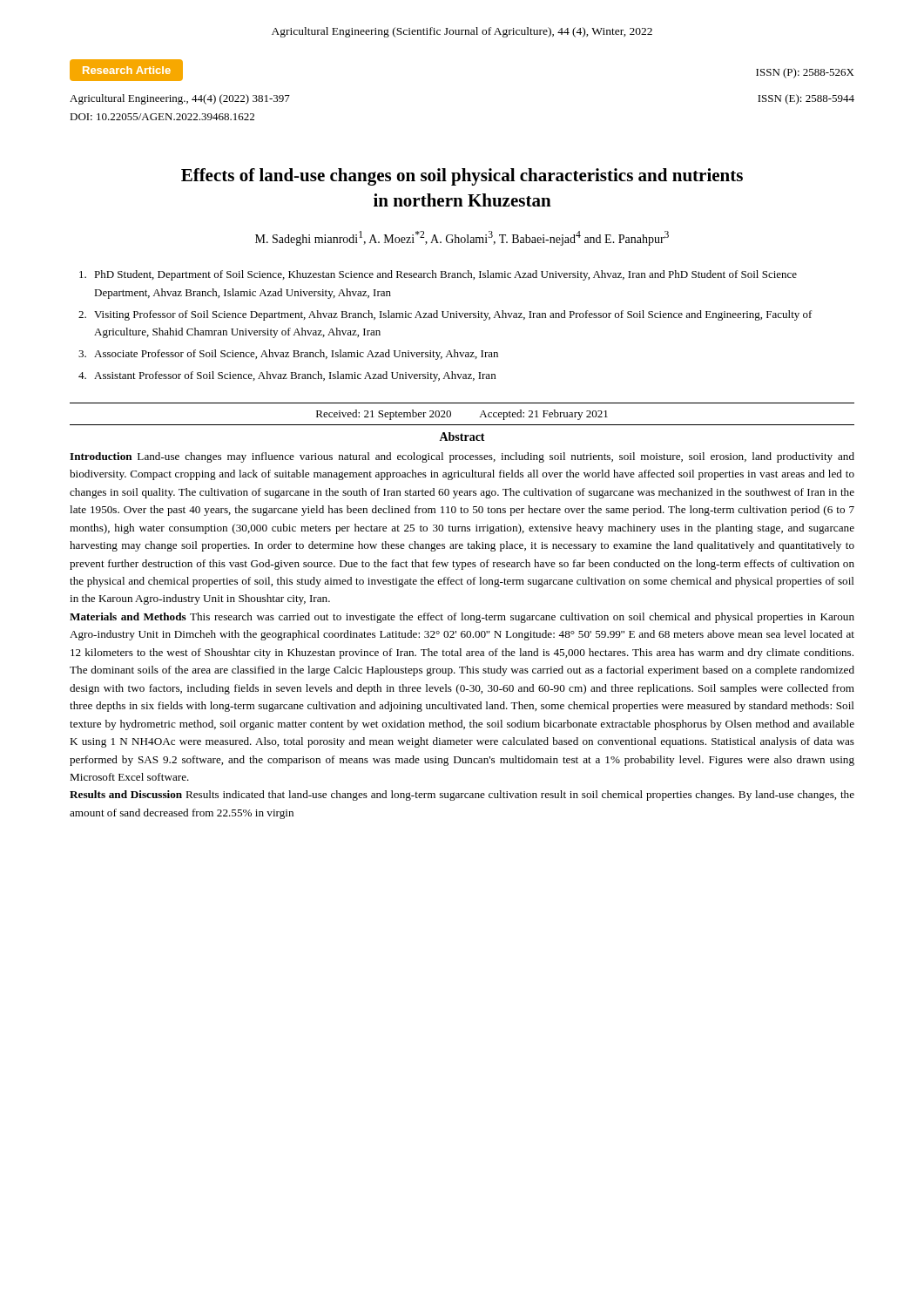Click on the text block starting "M. Sadeghi mianrodi1,"
This screenshot has width=924, height=1307.
pos(462,238)
